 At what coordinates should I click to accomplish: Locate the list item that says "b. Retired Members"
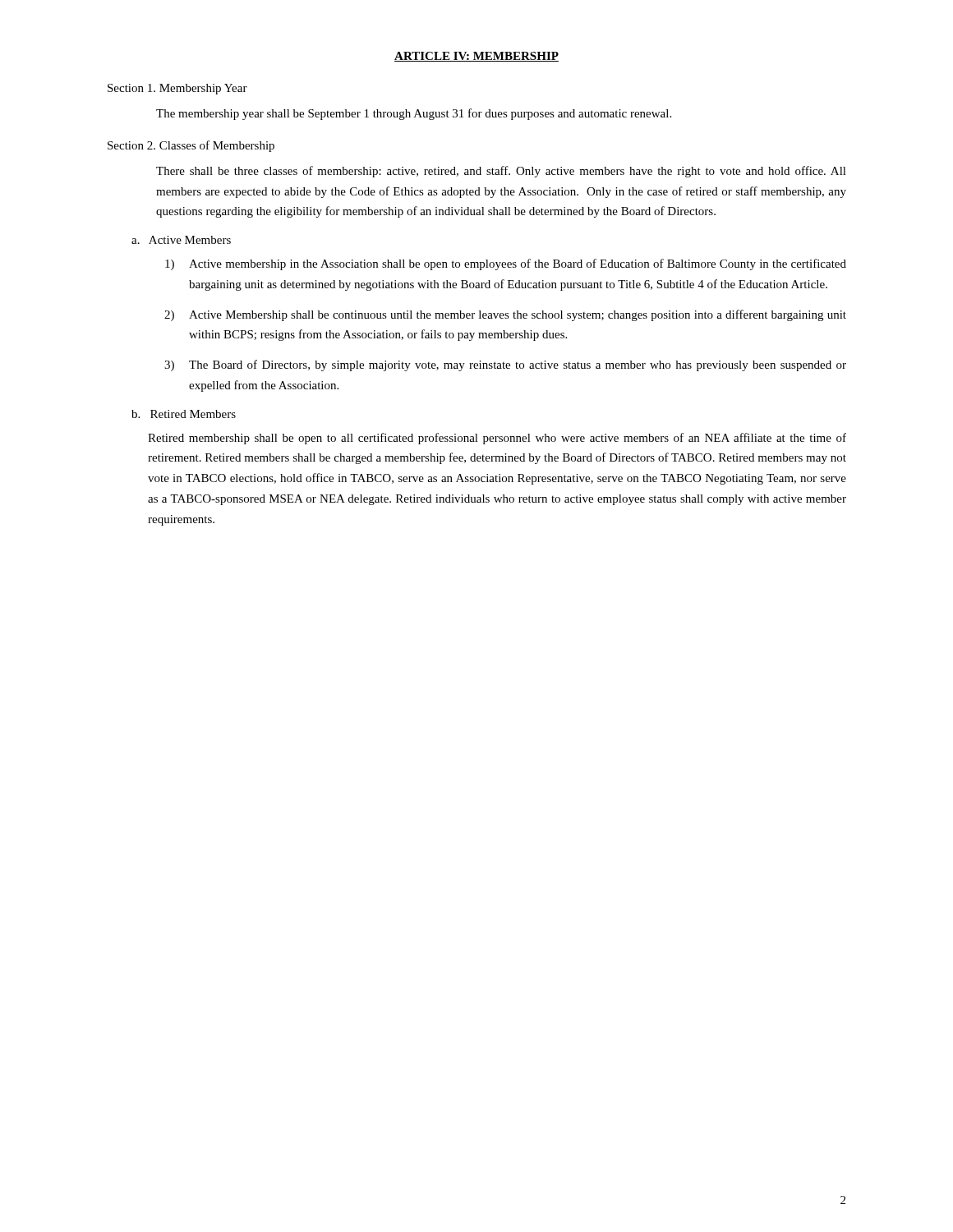click(184, 414)
